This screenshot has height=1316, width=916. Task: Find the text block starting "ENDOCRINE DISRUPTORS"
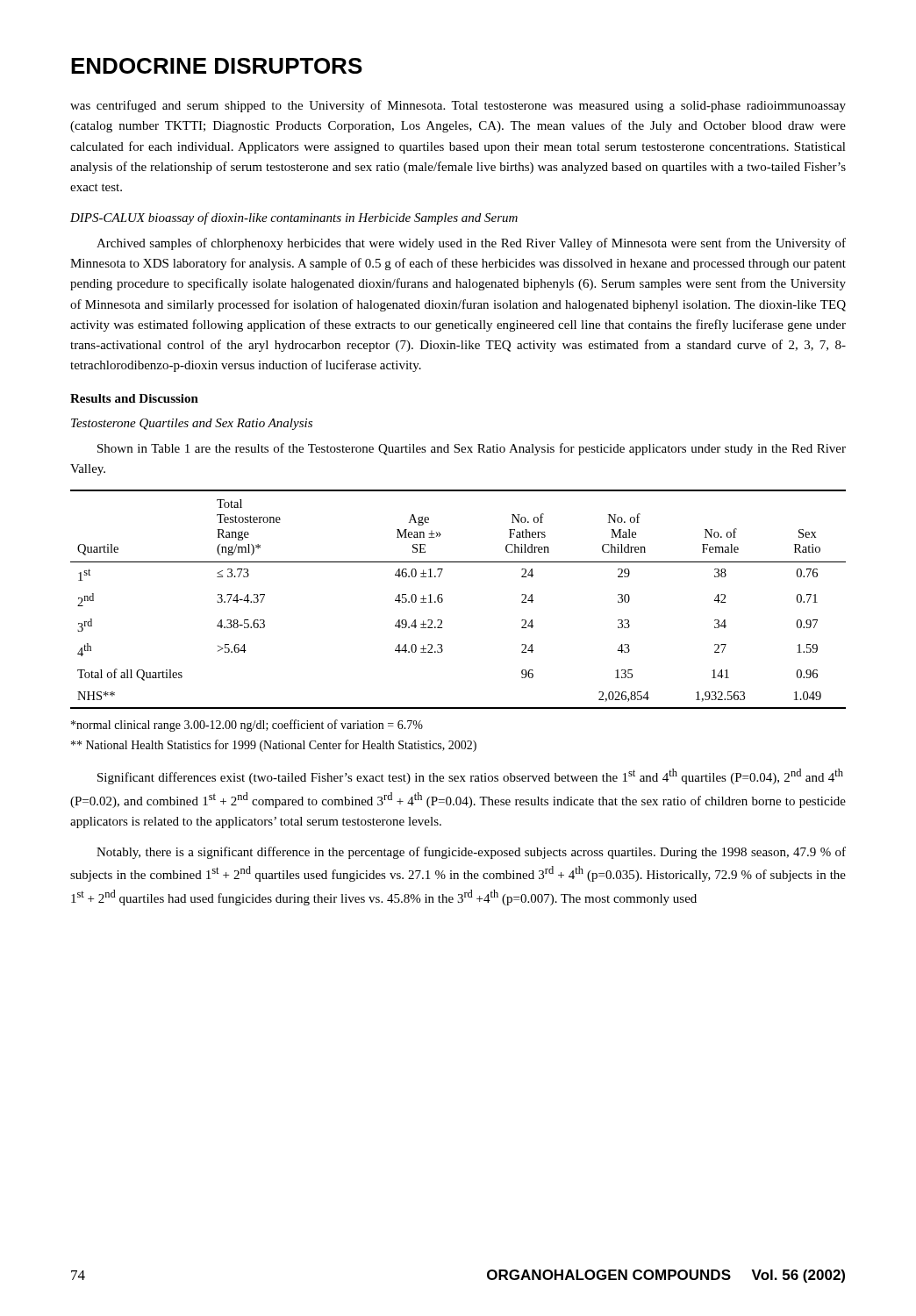click(217, 66)
